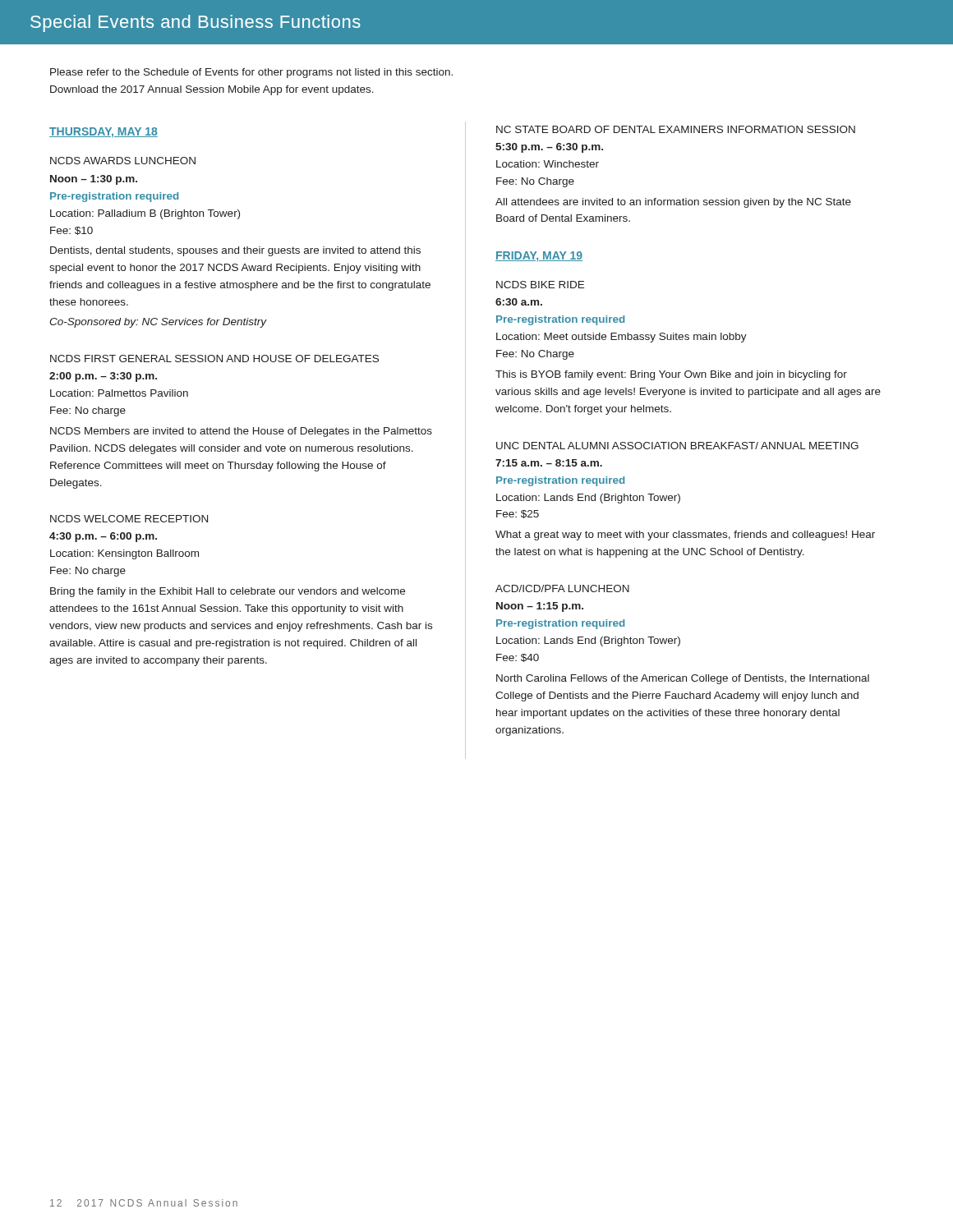Image resolution: width=953 pixels, height=1232 pixels.
Task: Point to the text block starting "Special Events and Business Functions"
Action: tap(195, 22)
